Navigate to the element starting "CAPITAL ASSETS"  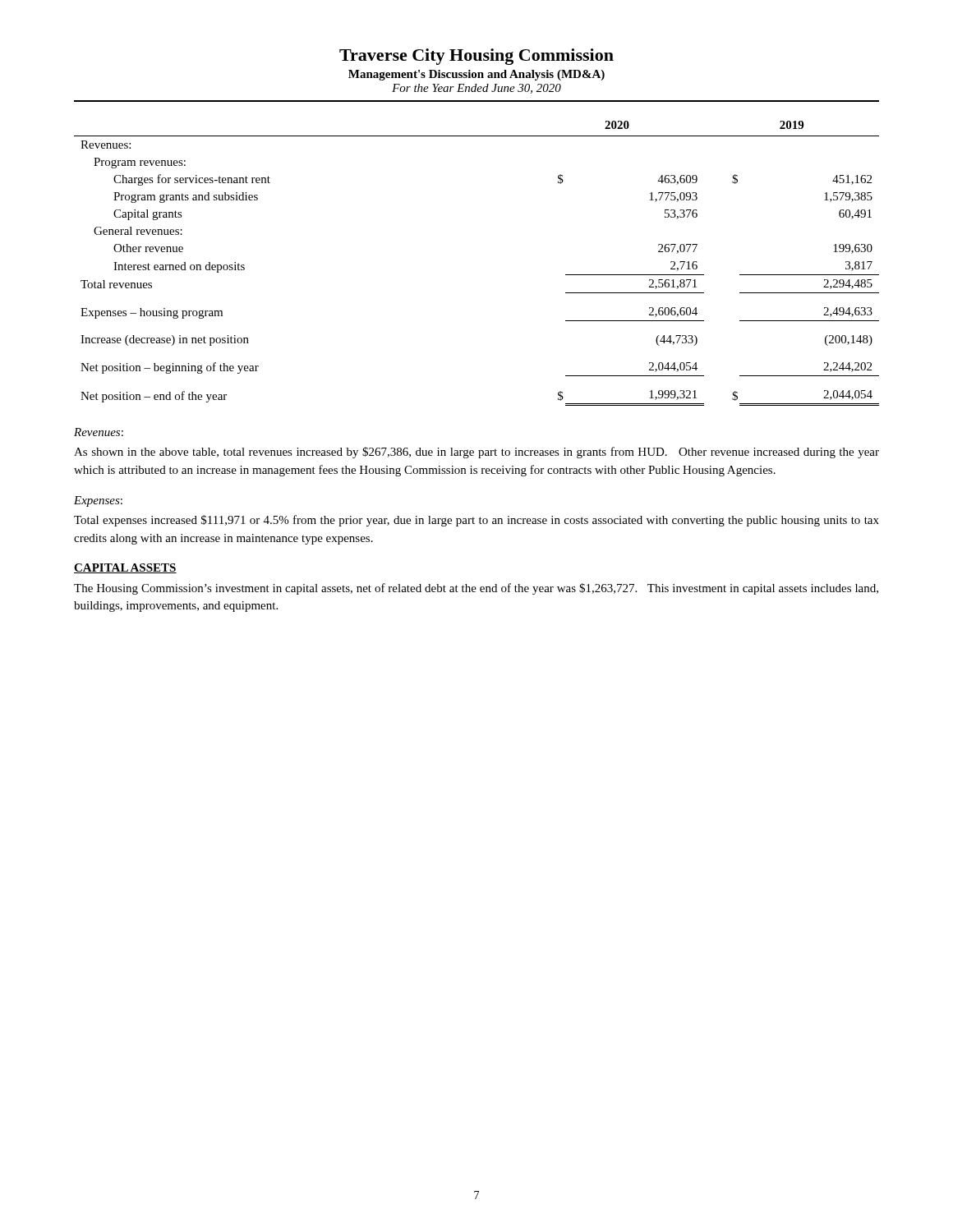[x=125, y=567]
